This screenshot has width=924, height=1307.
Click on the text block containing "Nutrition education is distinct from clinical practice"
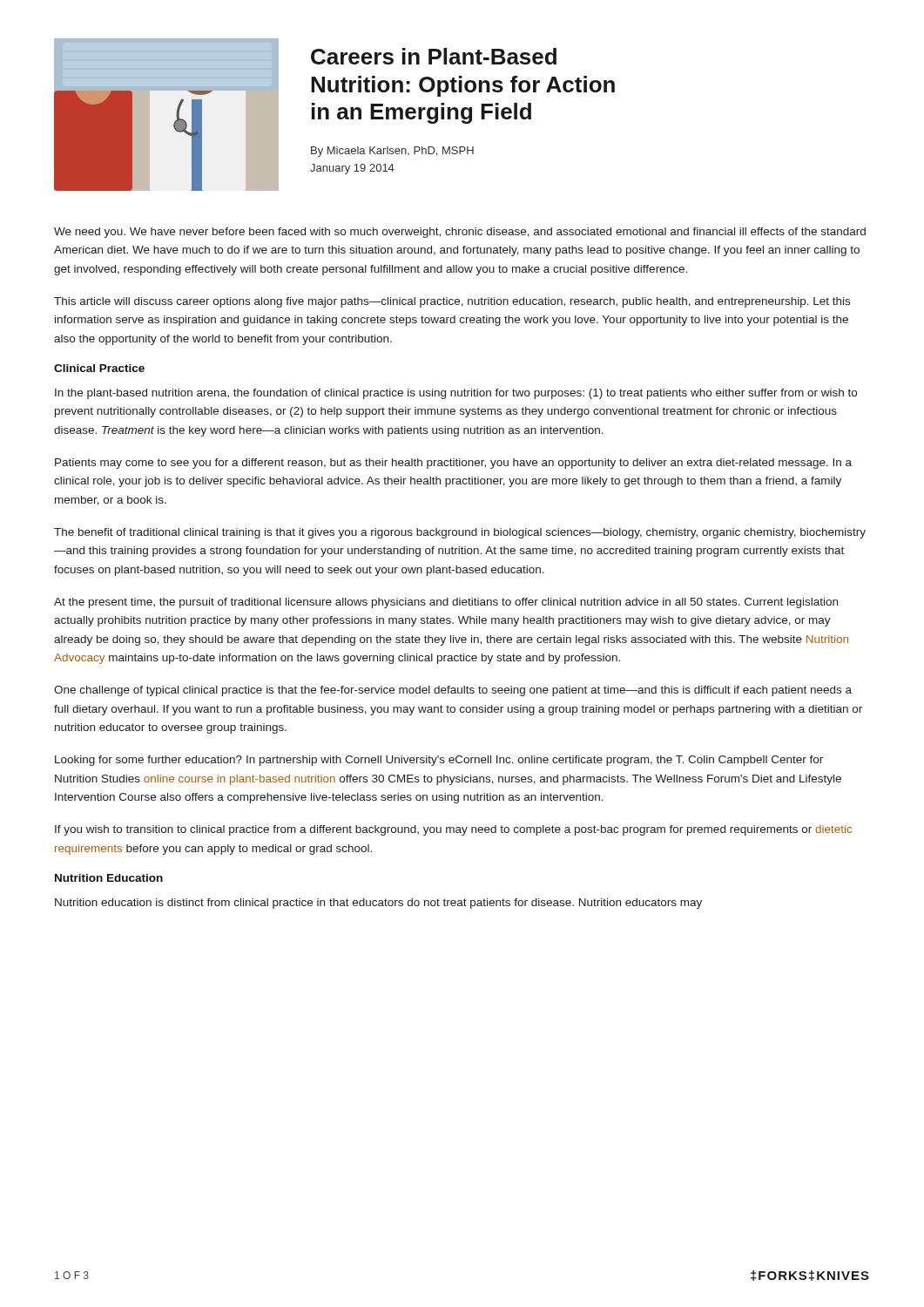378,902
